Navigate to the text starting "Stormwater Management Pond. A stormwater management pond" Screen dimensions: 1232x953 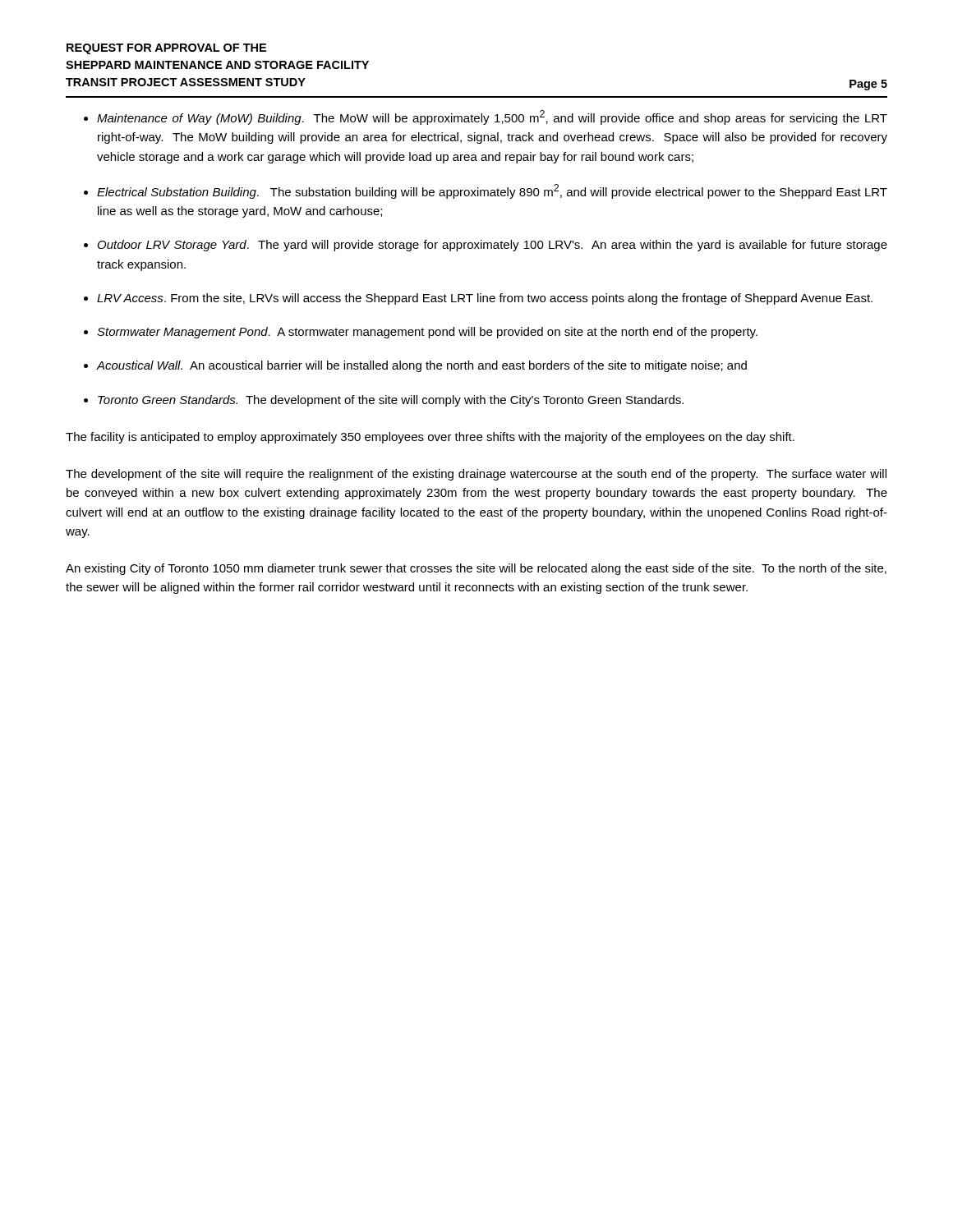pos(428,331)
